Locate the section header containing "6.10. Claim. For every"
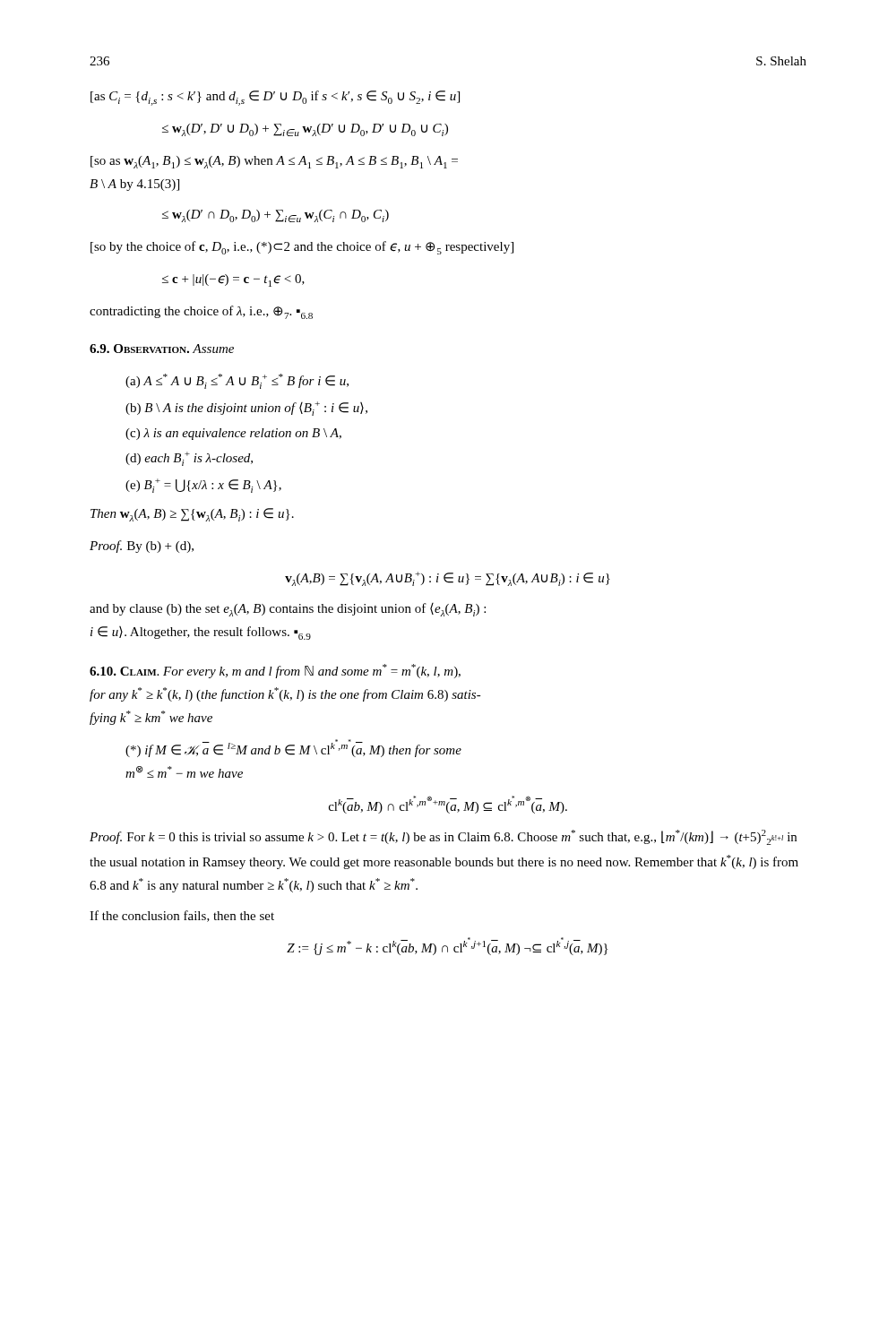 285,693
